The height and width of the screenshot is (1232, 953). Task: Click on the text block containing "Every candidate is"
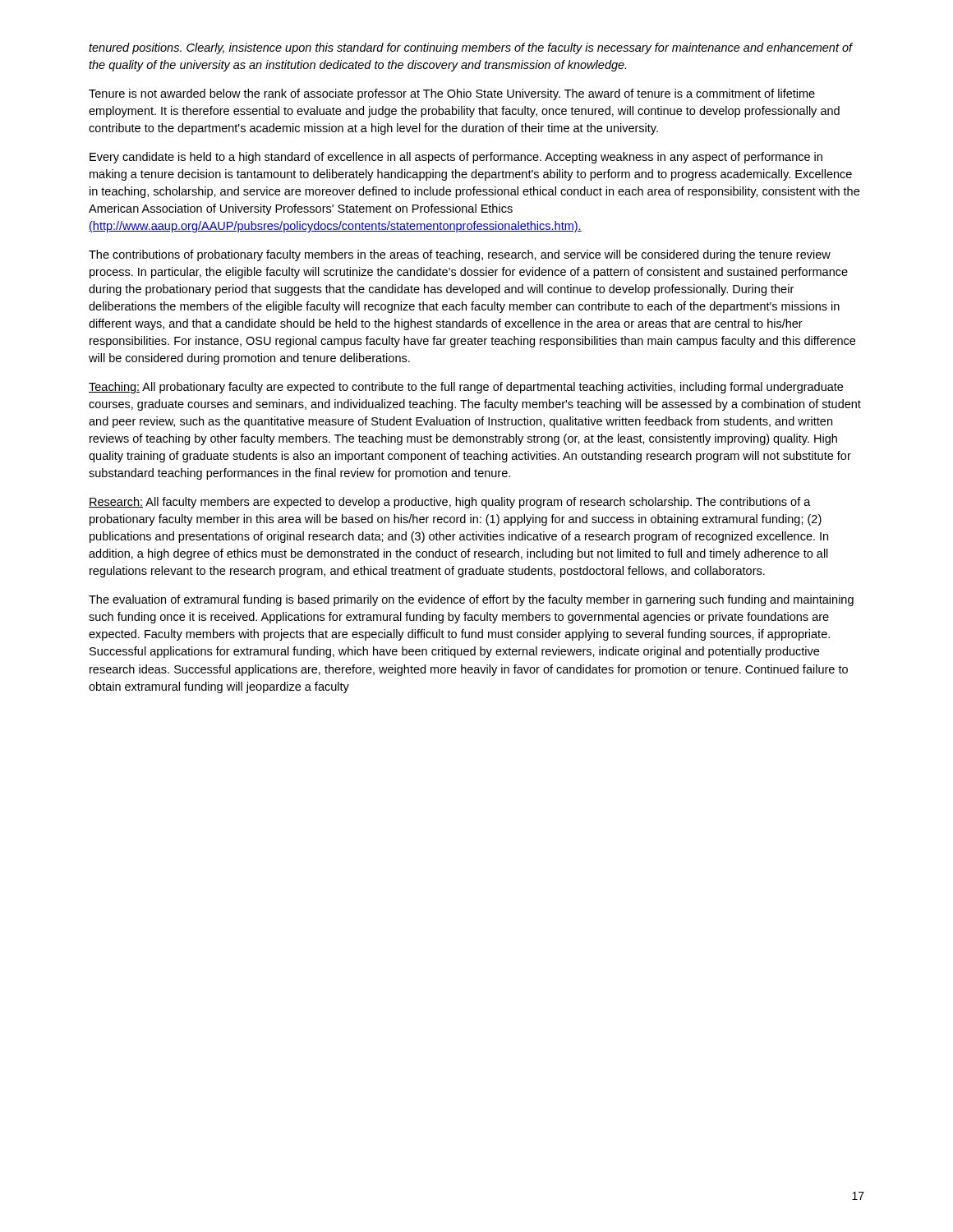pyautogui.click(x=476, y=192)
